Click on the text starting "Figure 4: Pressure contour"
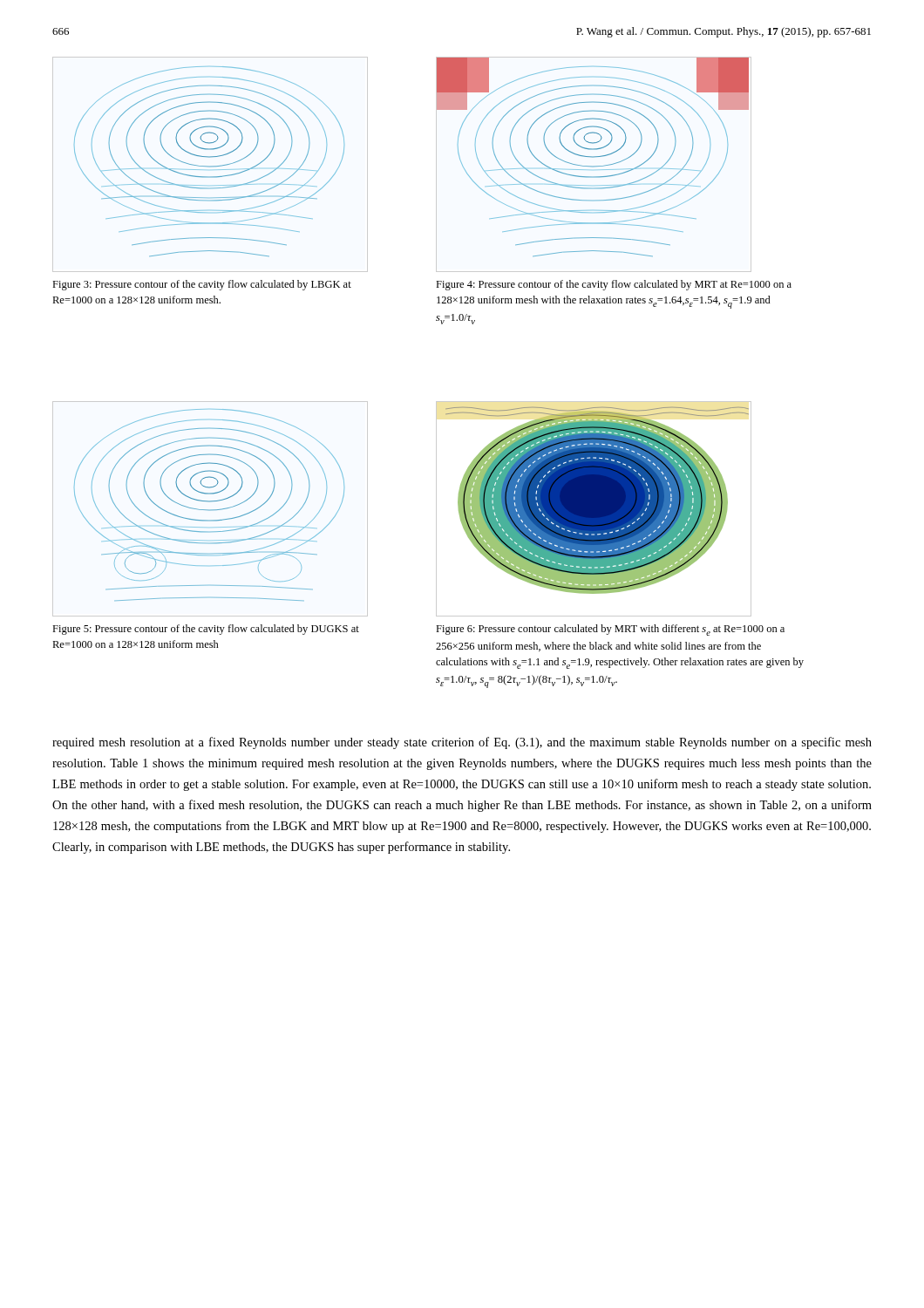The image size is (924, 1308). 614,302
